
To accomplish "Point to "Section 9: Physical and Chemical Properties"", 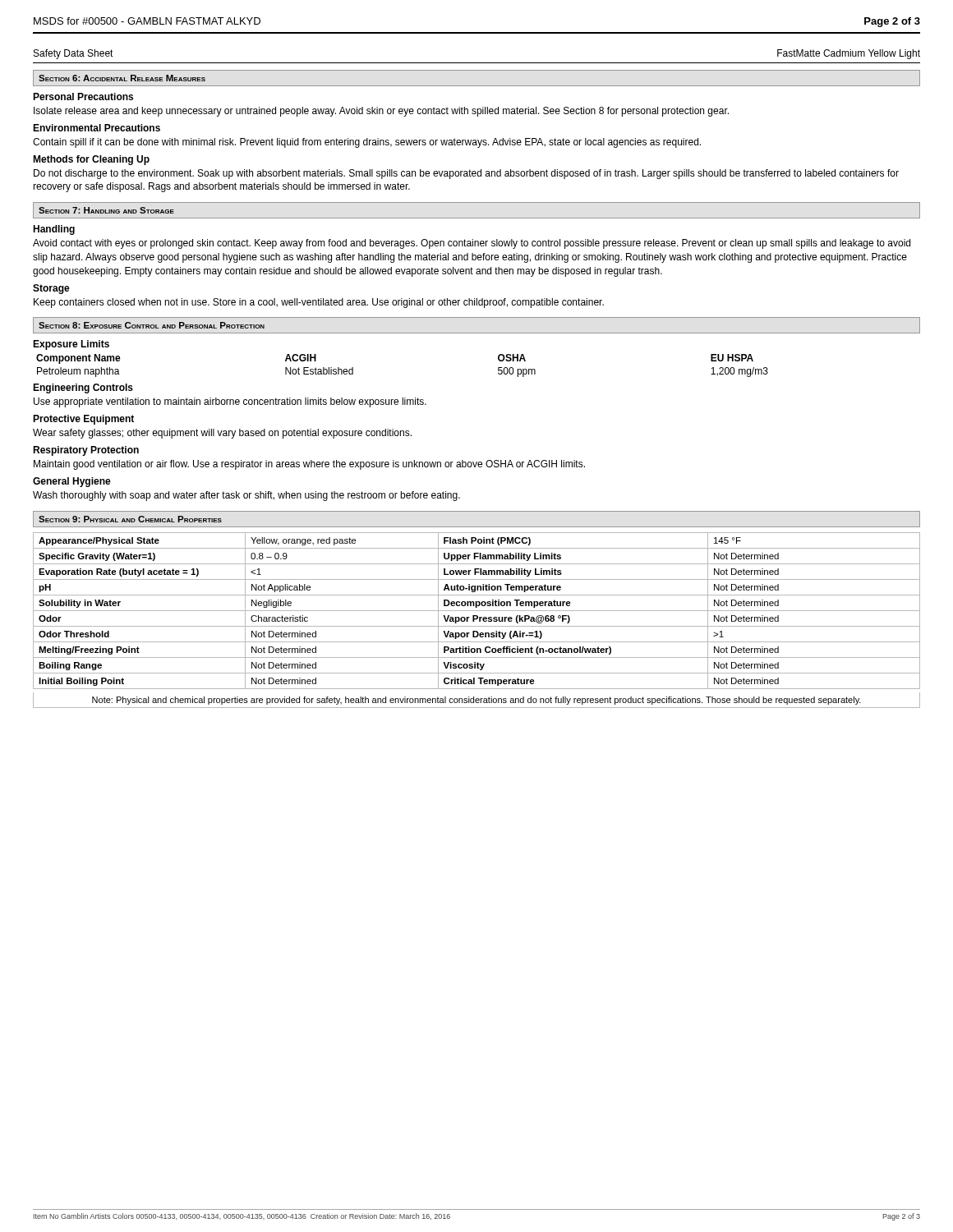I will tap(130, 519).
